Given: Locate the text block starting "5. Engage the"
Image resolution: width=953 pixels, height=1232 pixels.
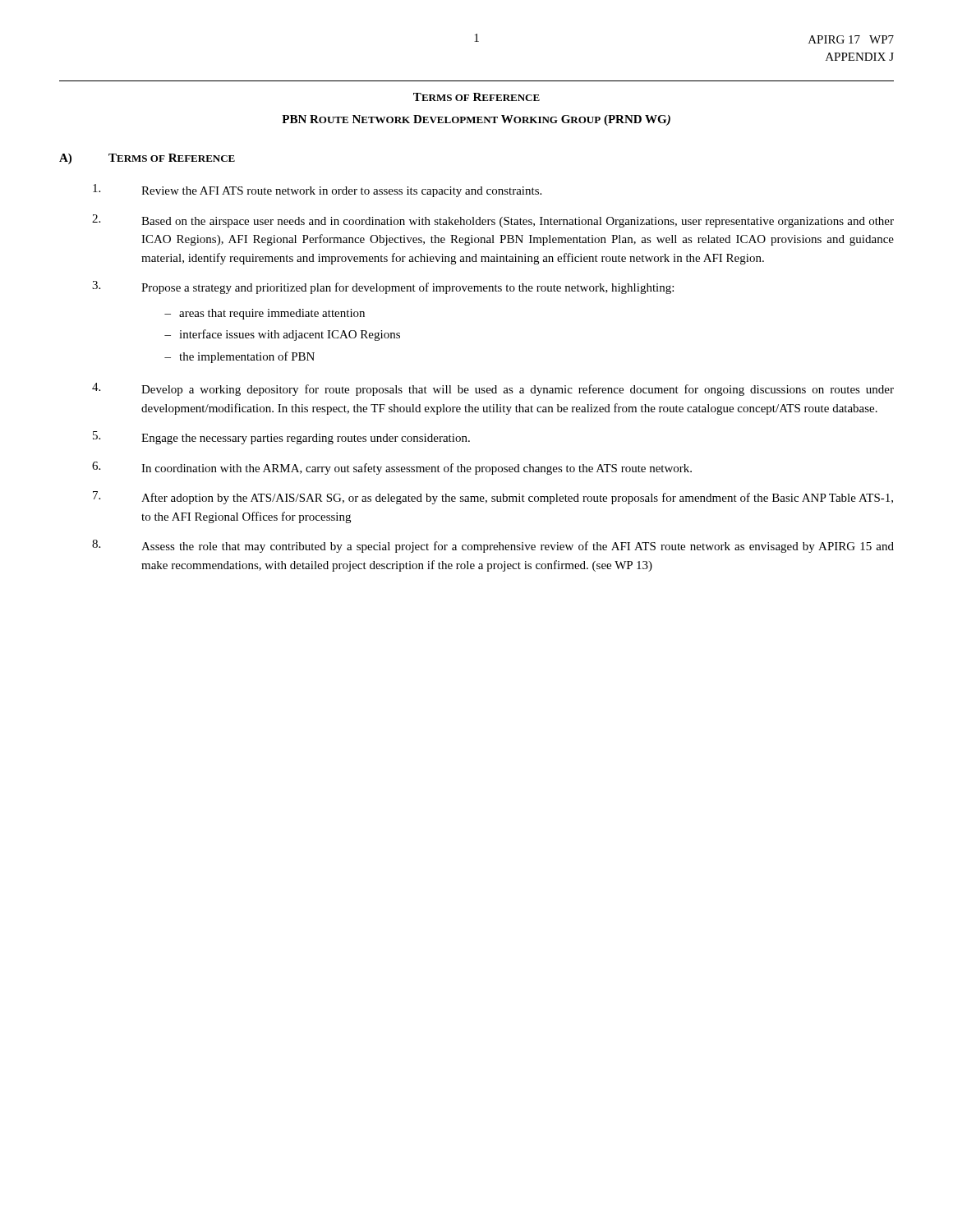Looking at the screenshot, I should (x=476, y=438).
